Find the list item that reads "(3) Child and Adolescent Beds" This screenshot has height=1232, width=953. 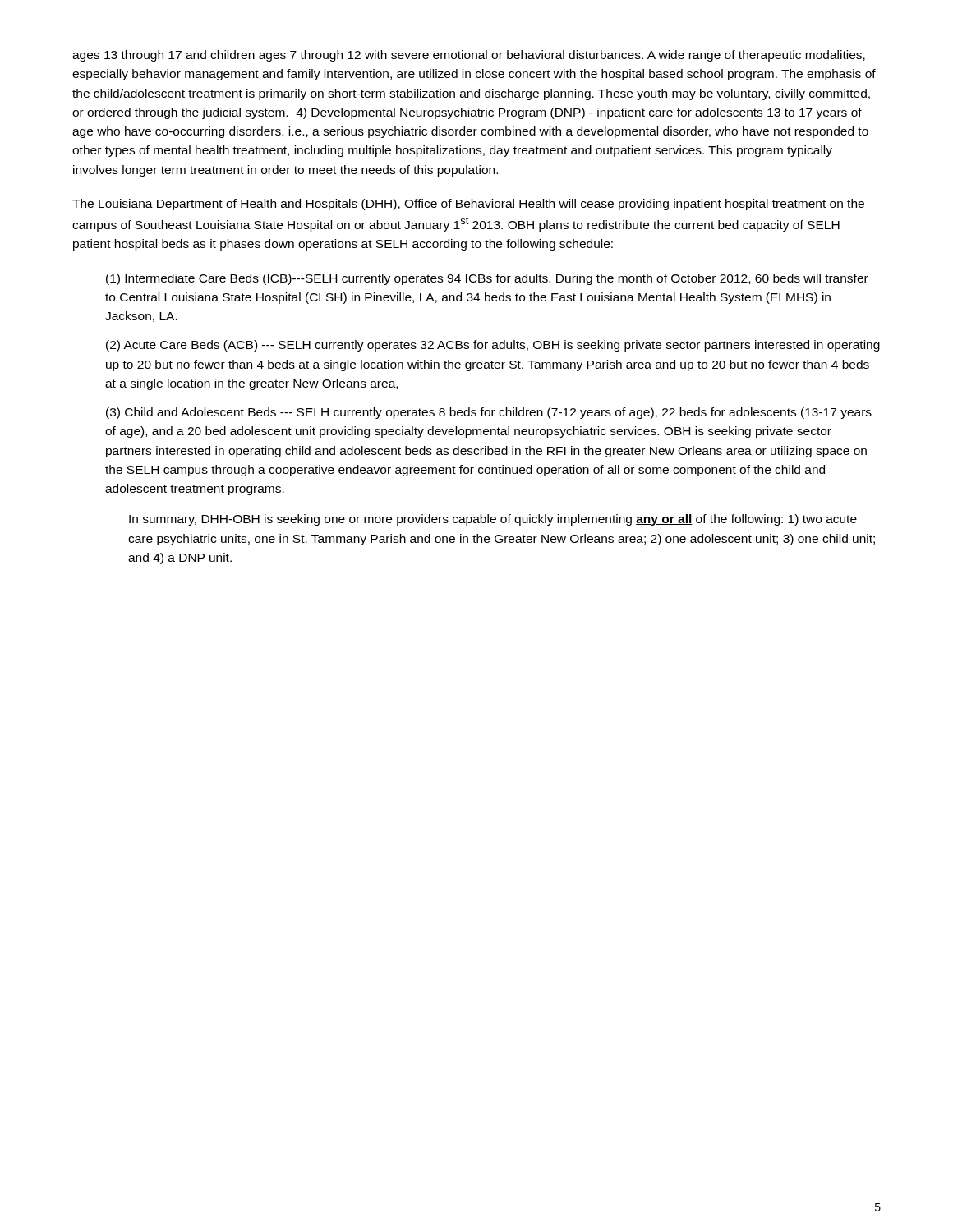pos(493,450)
